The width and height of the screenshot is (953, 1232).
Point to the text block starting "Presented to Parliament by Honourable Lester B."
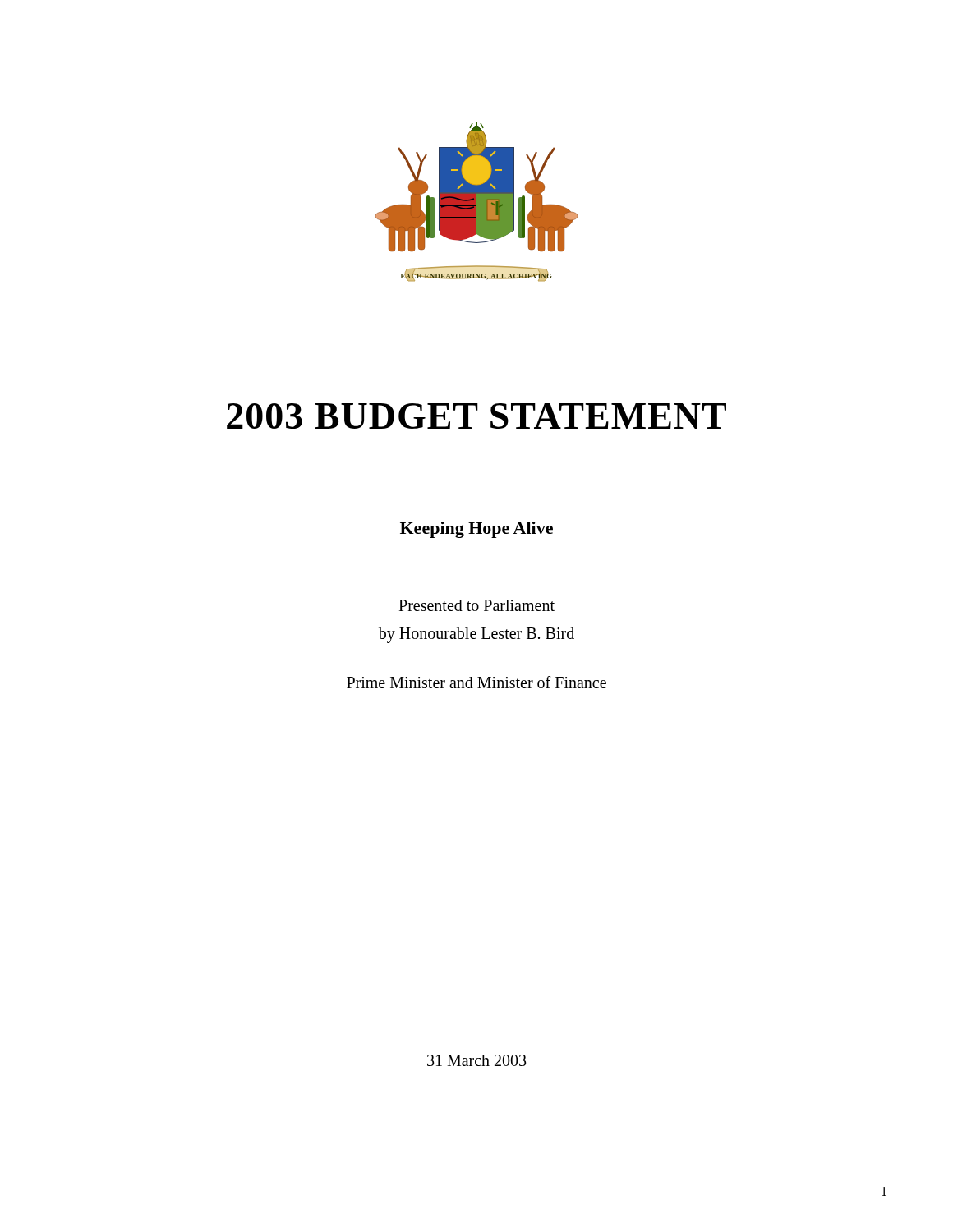(x=476, y=619)
